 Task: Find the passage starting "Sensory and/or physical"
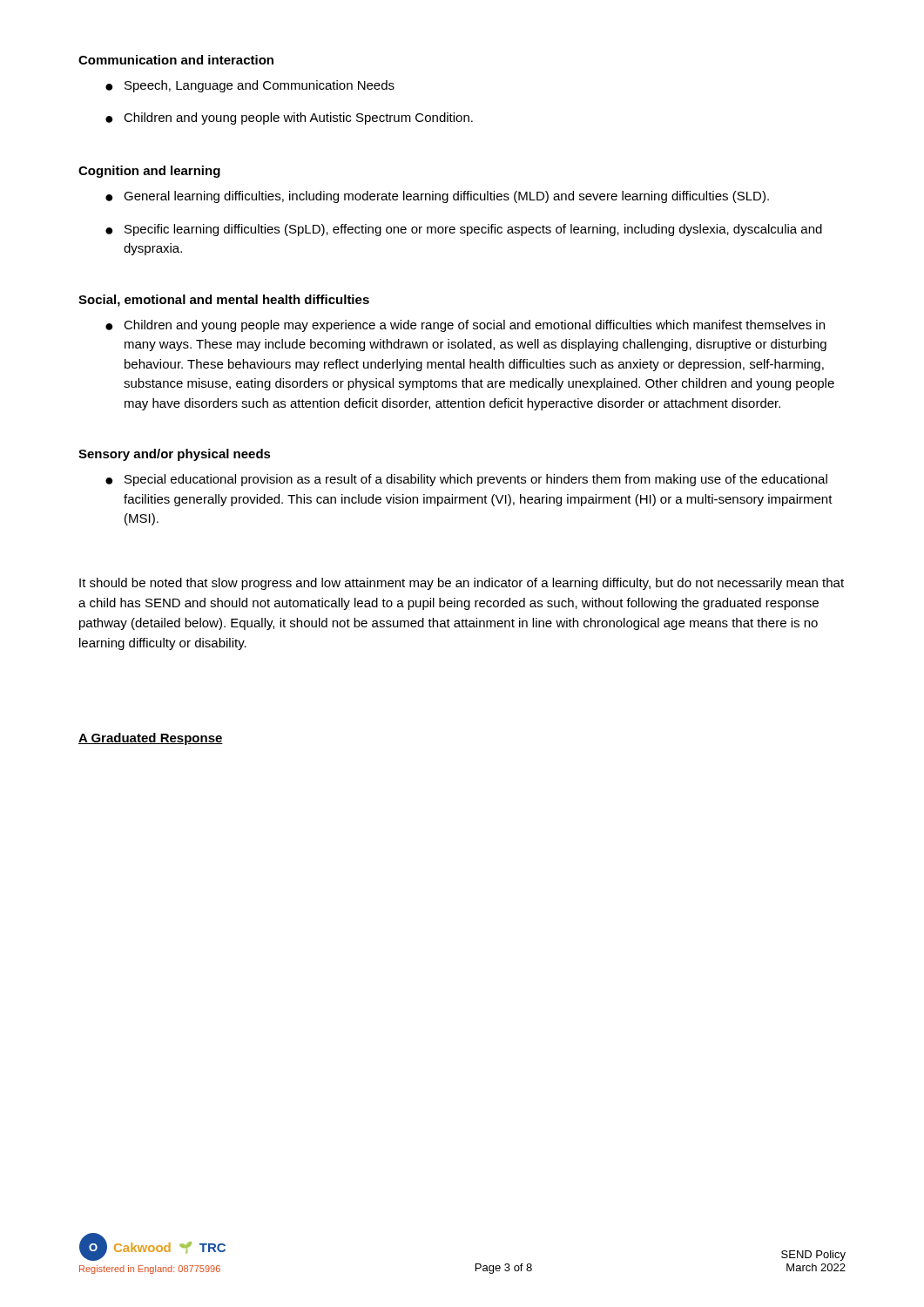(175, 454)
